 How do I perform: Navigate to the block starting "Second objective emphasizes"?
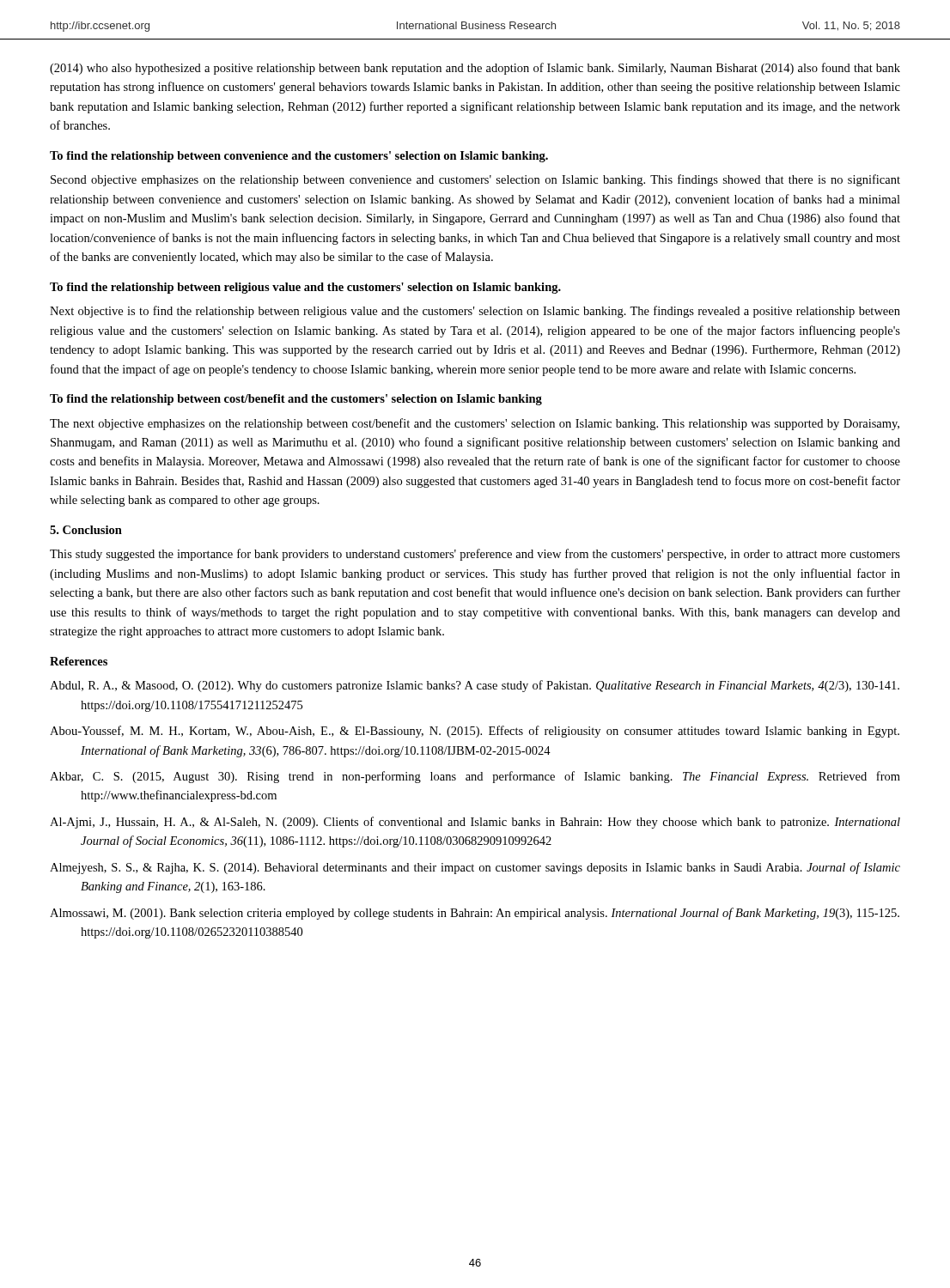(475, 219)
